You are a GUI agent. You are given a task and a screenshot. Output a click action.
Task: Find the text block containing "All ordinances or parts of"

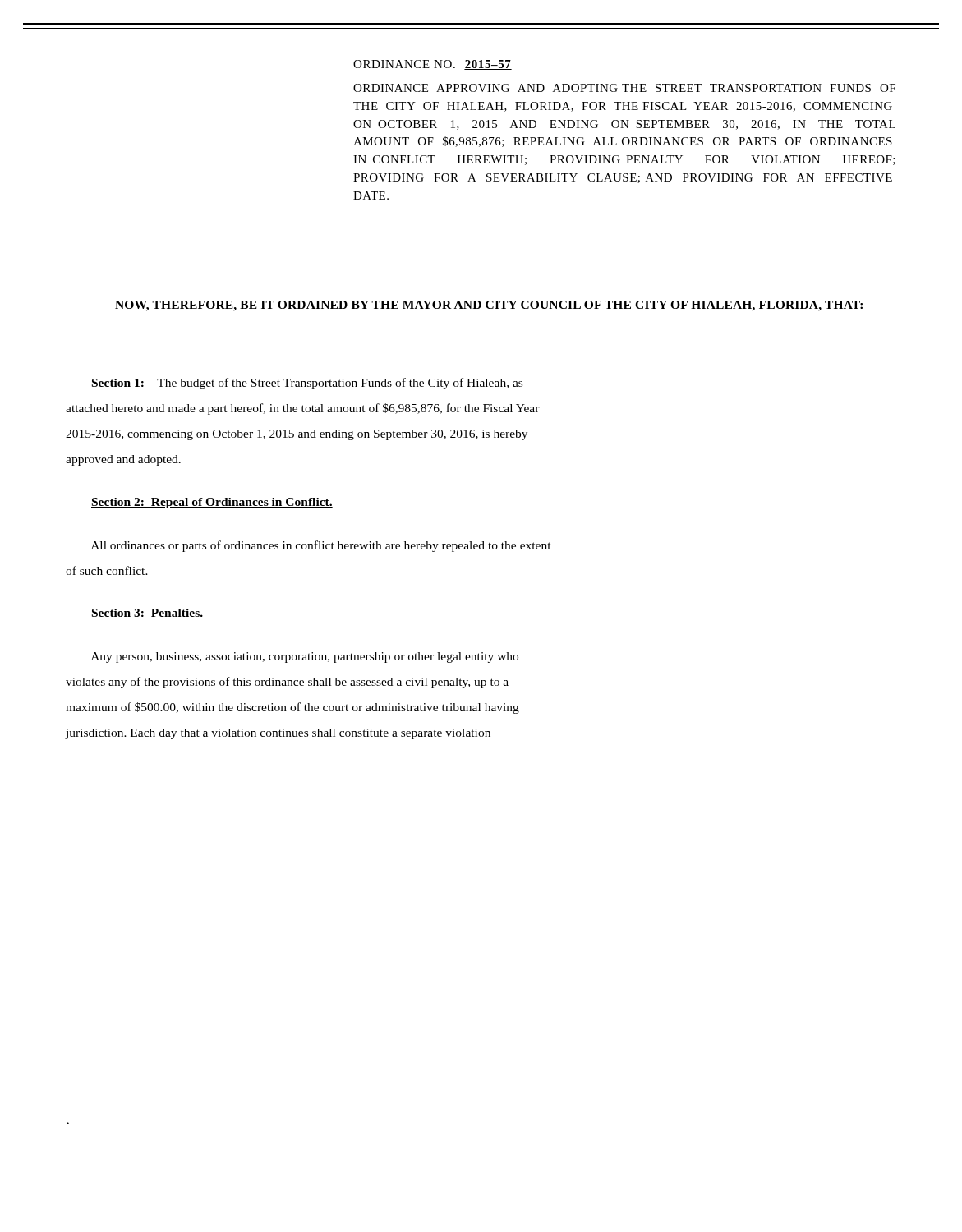(308, 545)
